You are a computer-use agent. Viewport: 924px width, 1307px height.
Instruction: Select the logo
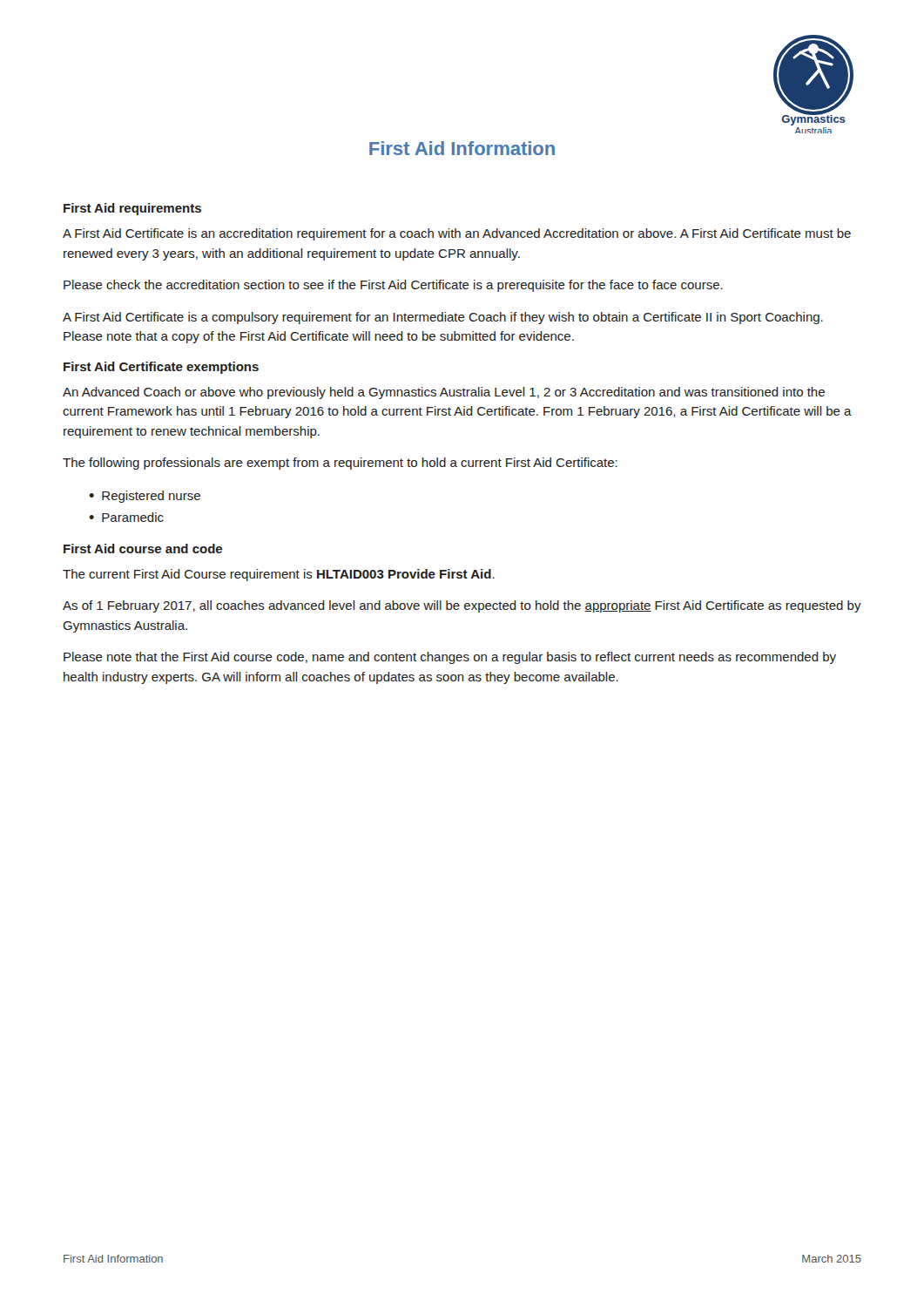pyautogui.click(x=813, y=84)
